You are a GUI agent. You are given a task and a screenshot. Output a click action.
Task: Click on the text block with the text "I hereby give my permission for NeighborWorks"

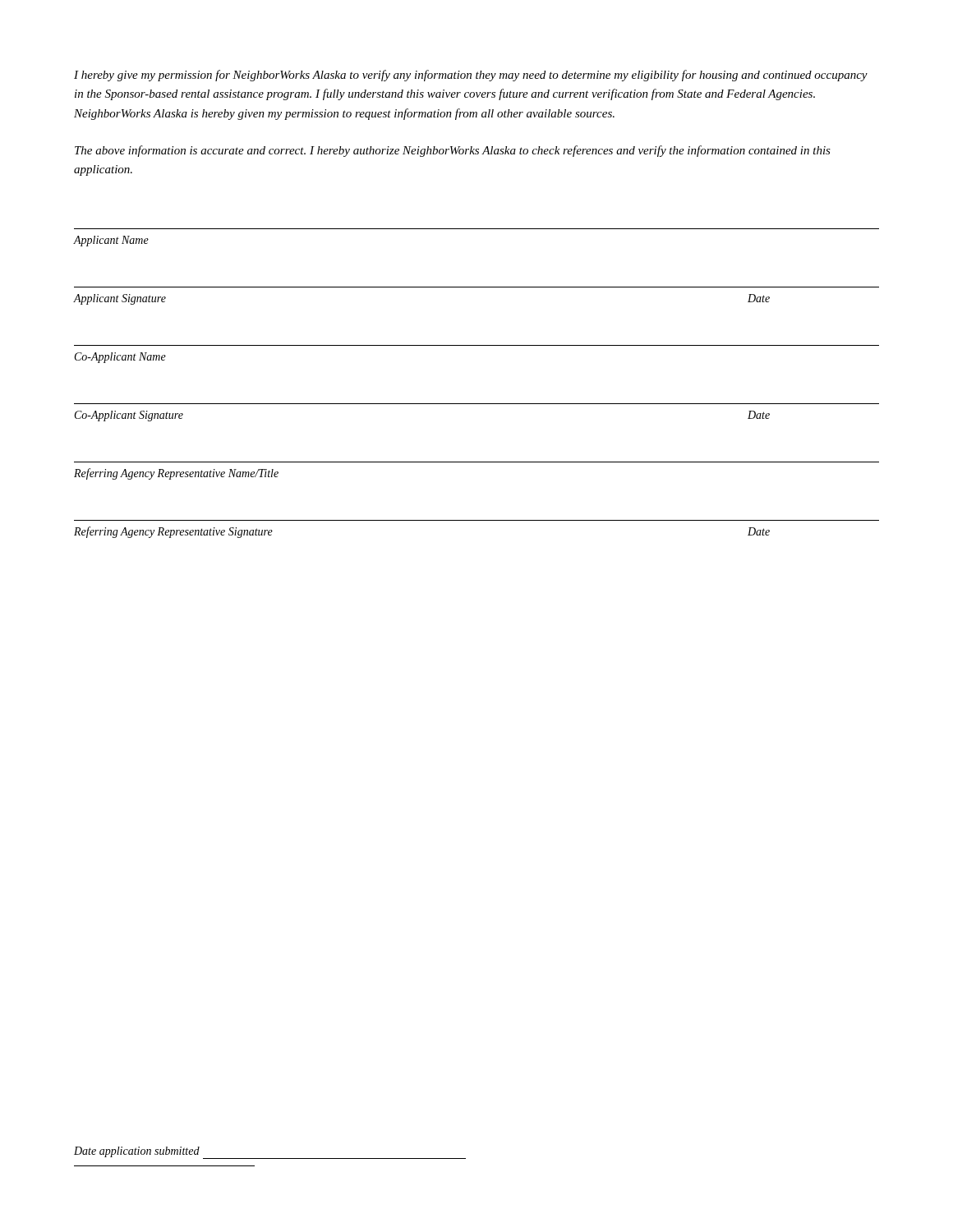471,94
